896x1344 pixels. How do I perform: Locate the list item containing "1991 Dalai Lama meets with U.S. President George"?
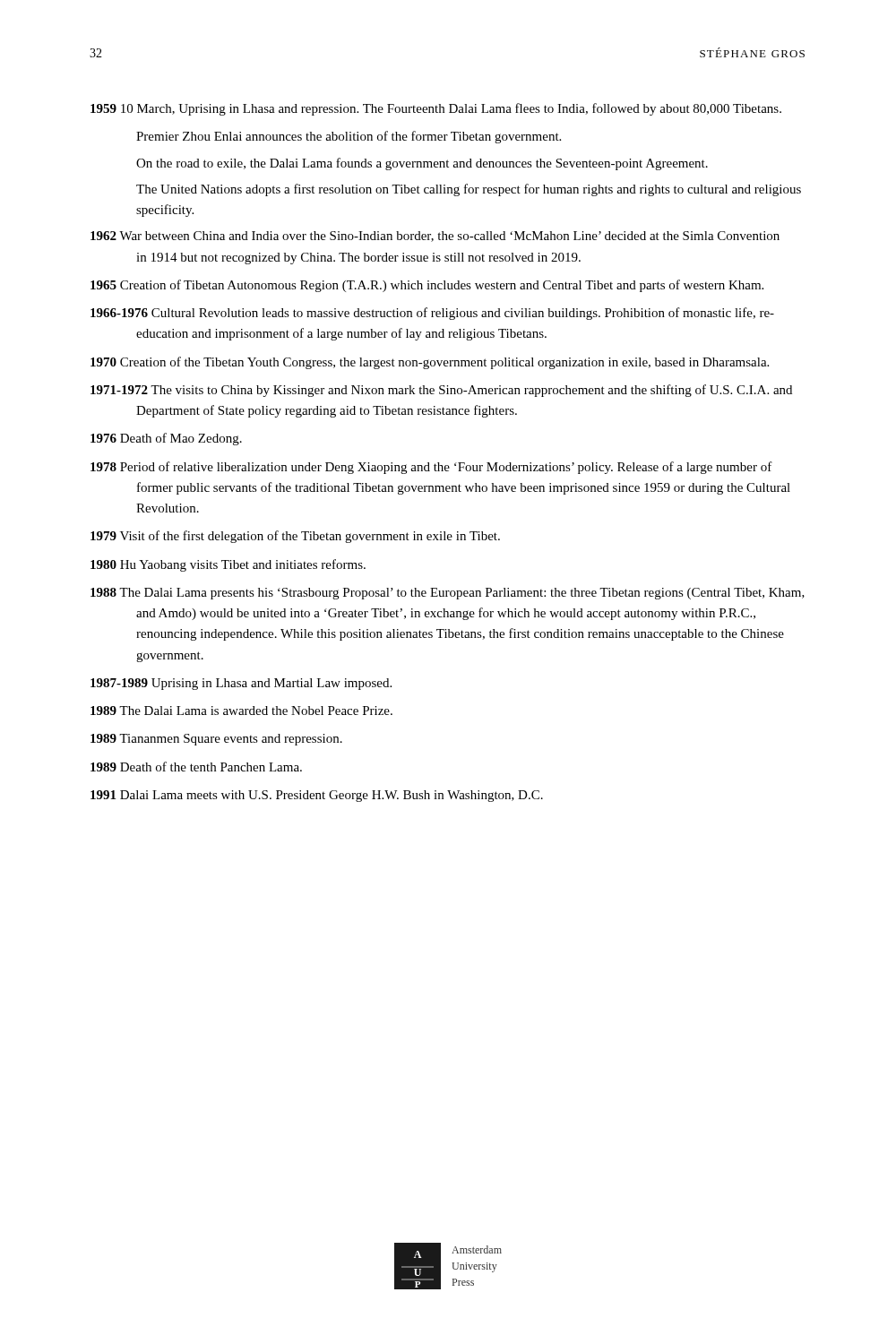click(x=316, y=795)
